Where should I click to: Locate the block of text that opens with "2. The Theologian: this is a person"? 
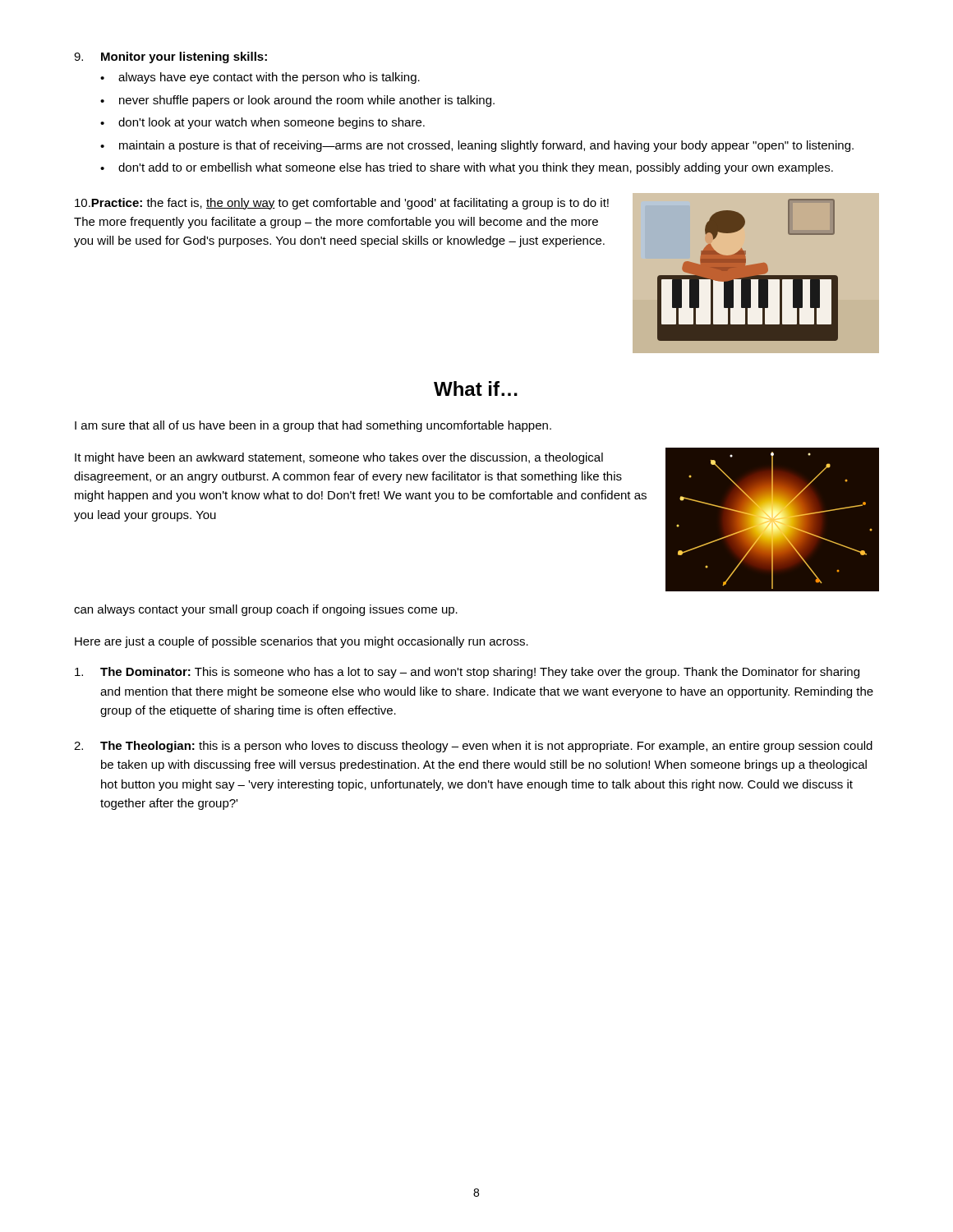tap(476, 774)
